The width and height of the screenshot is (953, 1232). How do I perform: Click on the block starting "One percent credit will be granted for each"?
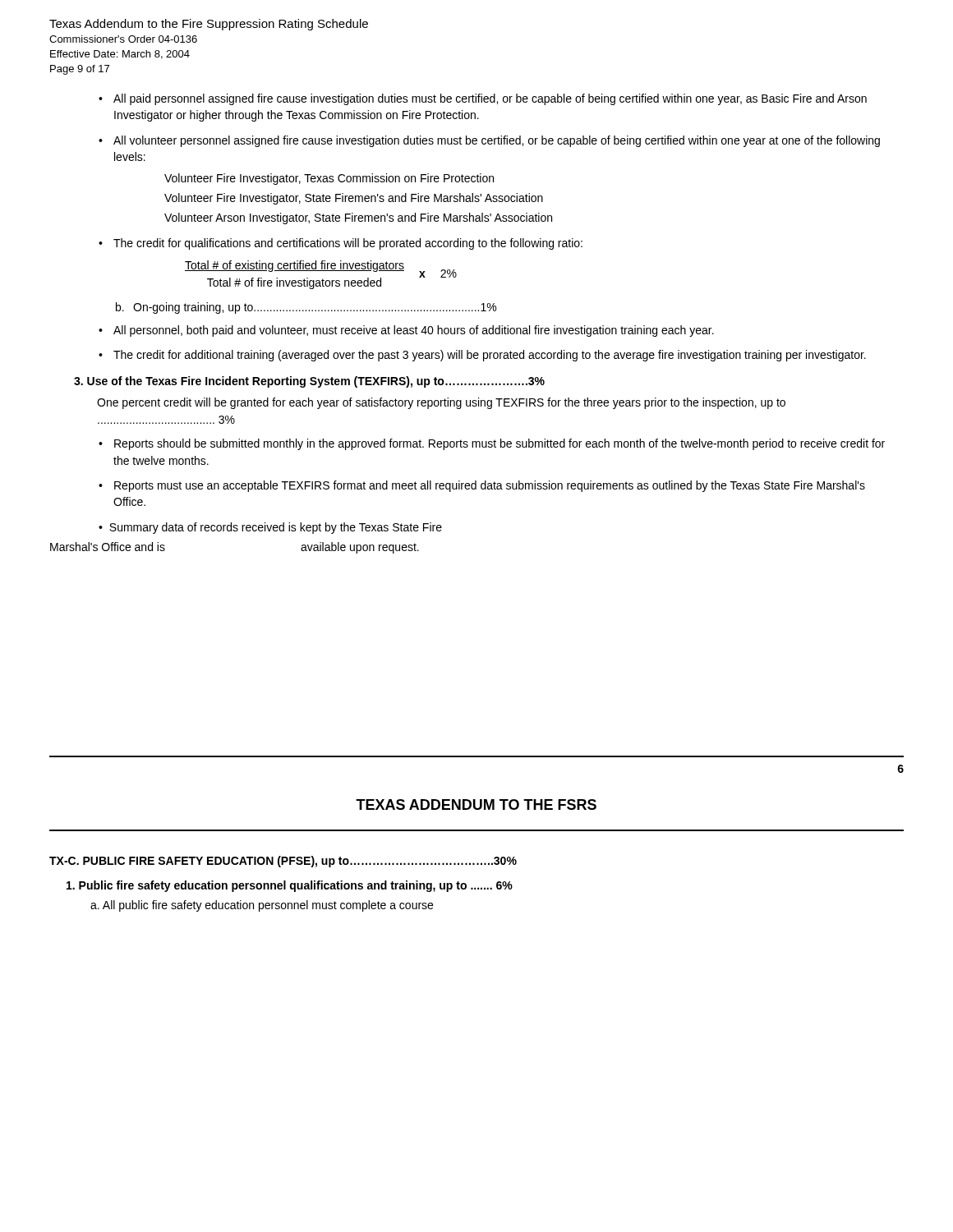[441, 411]
